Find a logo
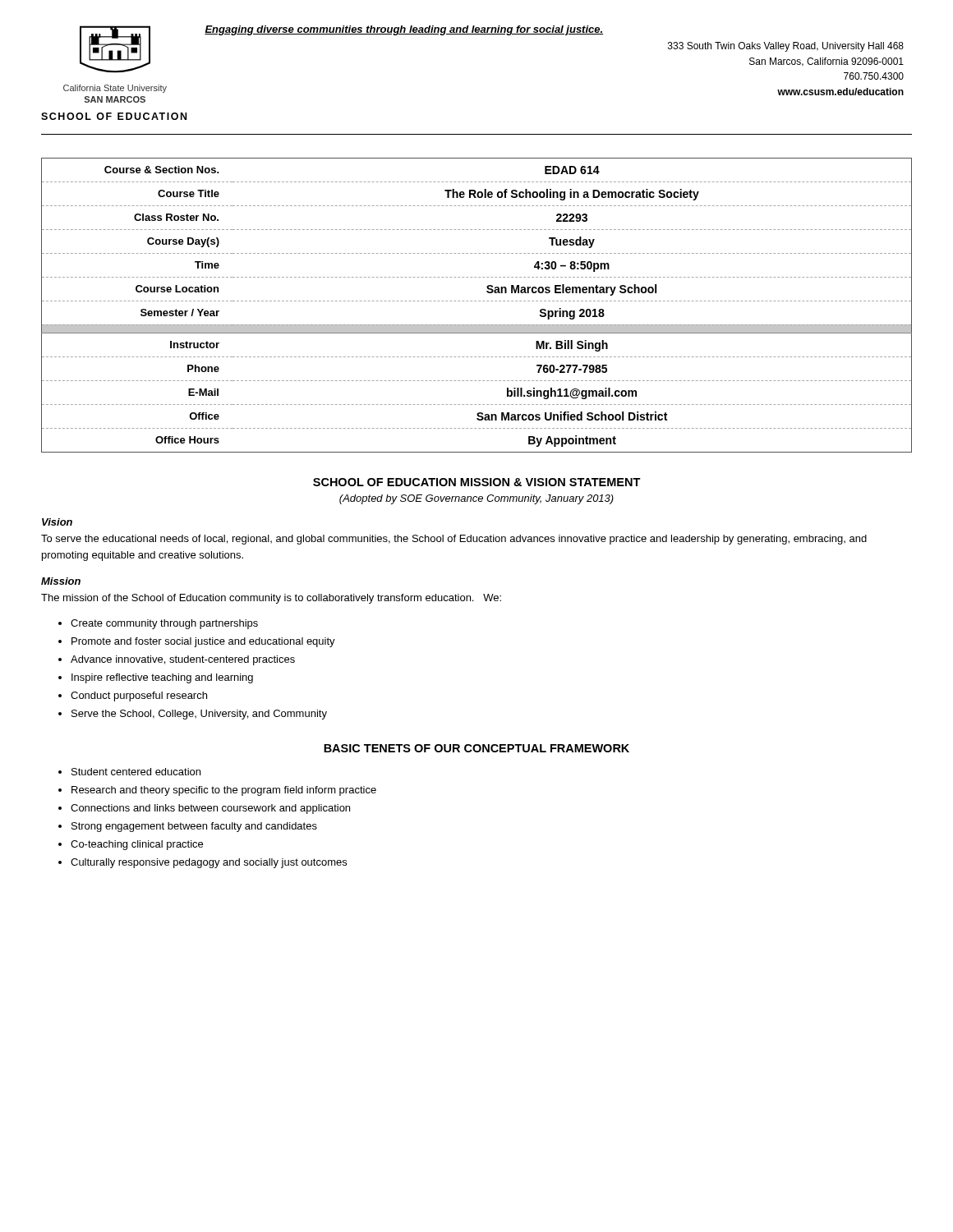Image resolution: width=953 pixels, height=1232 pixels. point(115,73)
